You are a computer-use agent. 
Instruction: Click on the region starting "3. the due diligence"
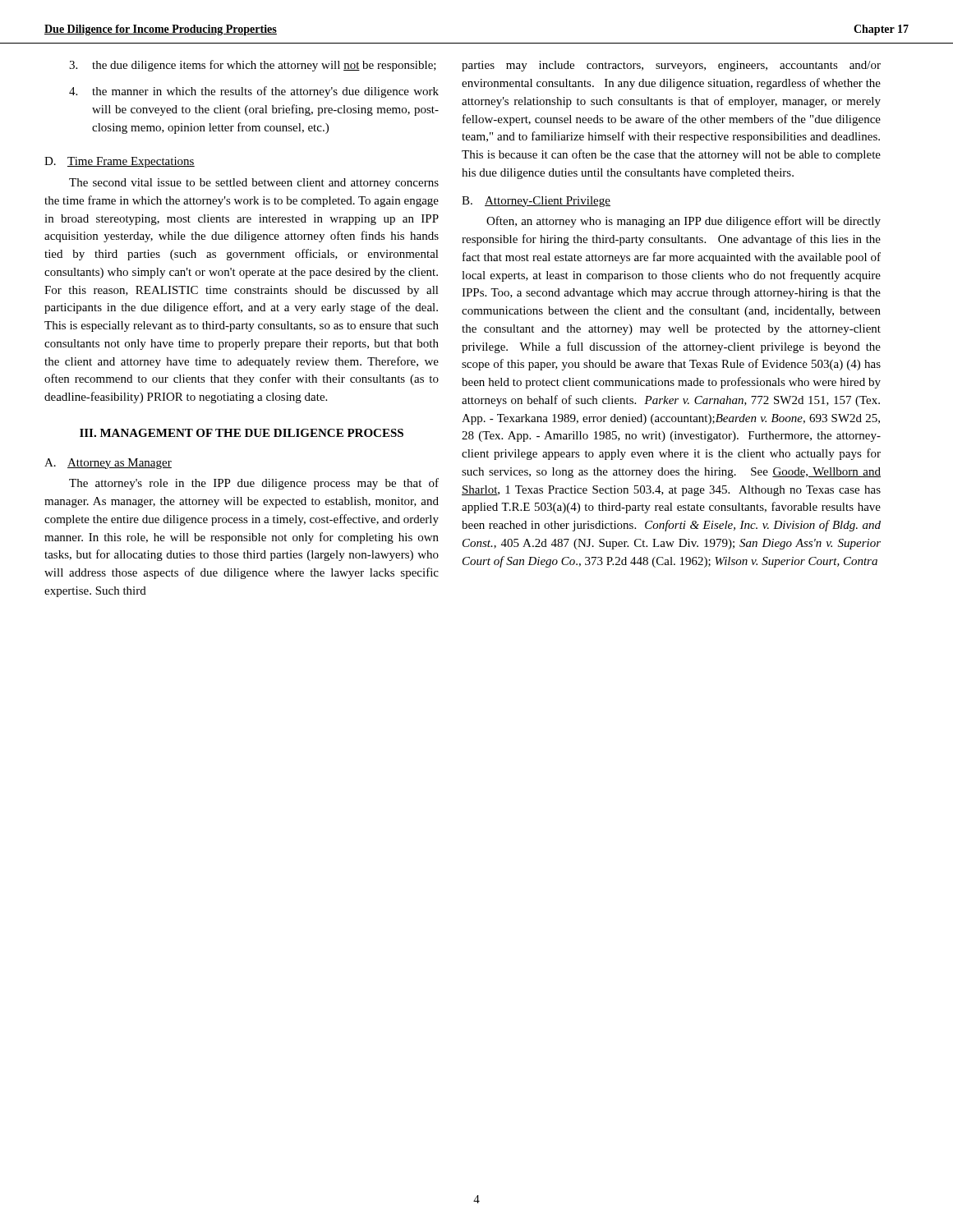click(253, 66)
